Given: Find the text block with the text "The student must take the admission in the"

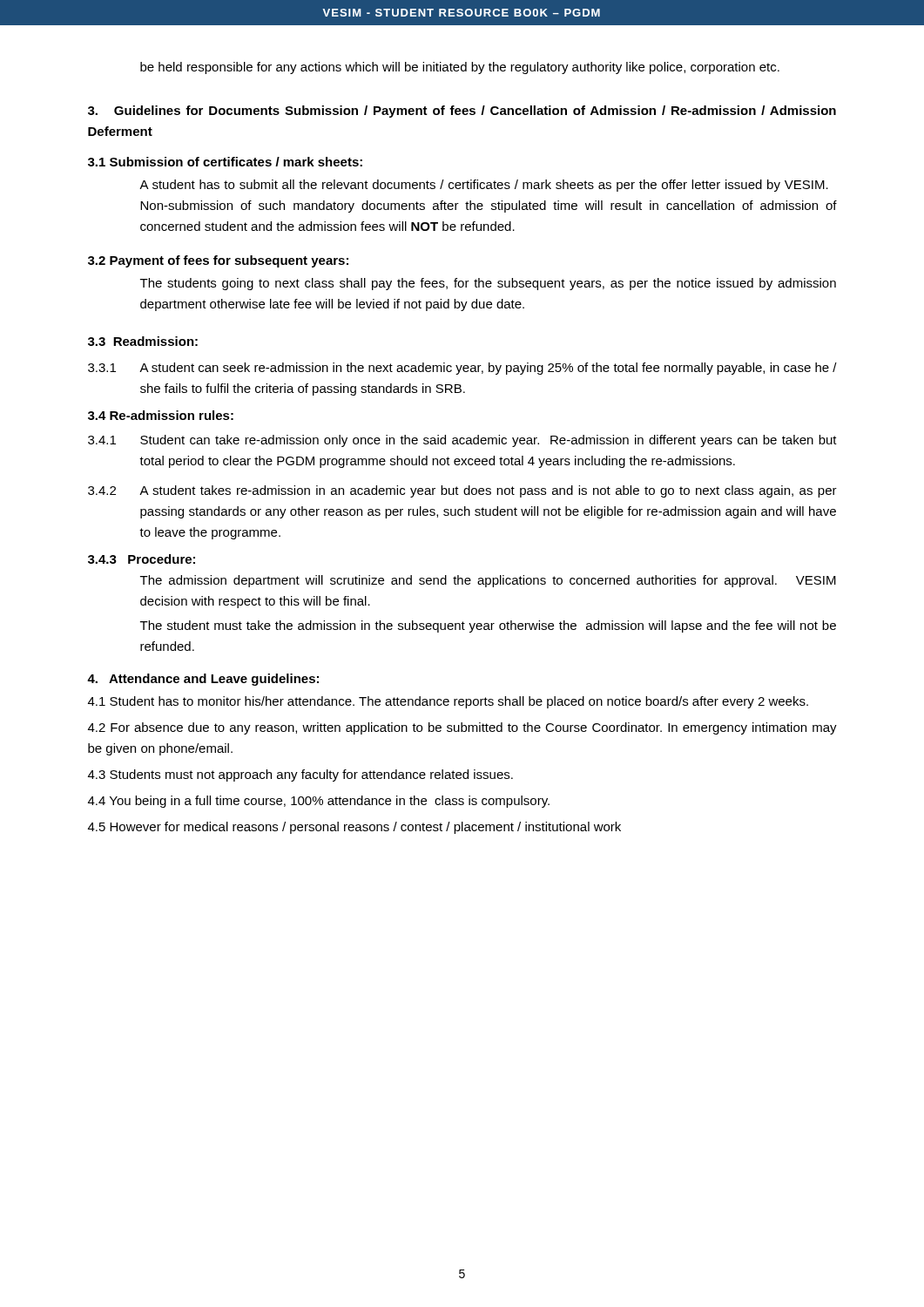Looking at the screenshot, I should point(488,636).
